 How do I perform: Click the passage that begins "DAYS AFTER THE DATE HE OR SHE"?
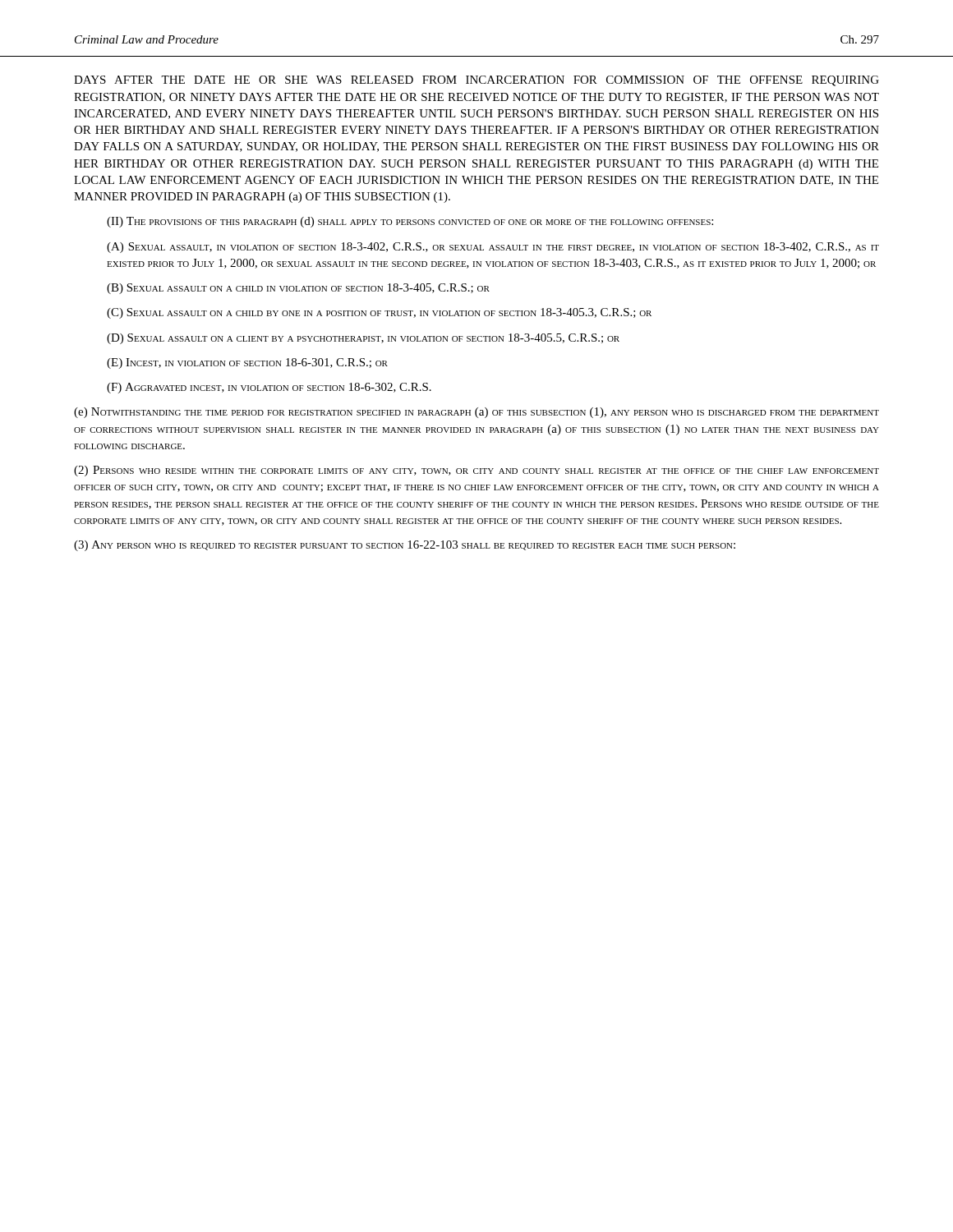[476, 138]
